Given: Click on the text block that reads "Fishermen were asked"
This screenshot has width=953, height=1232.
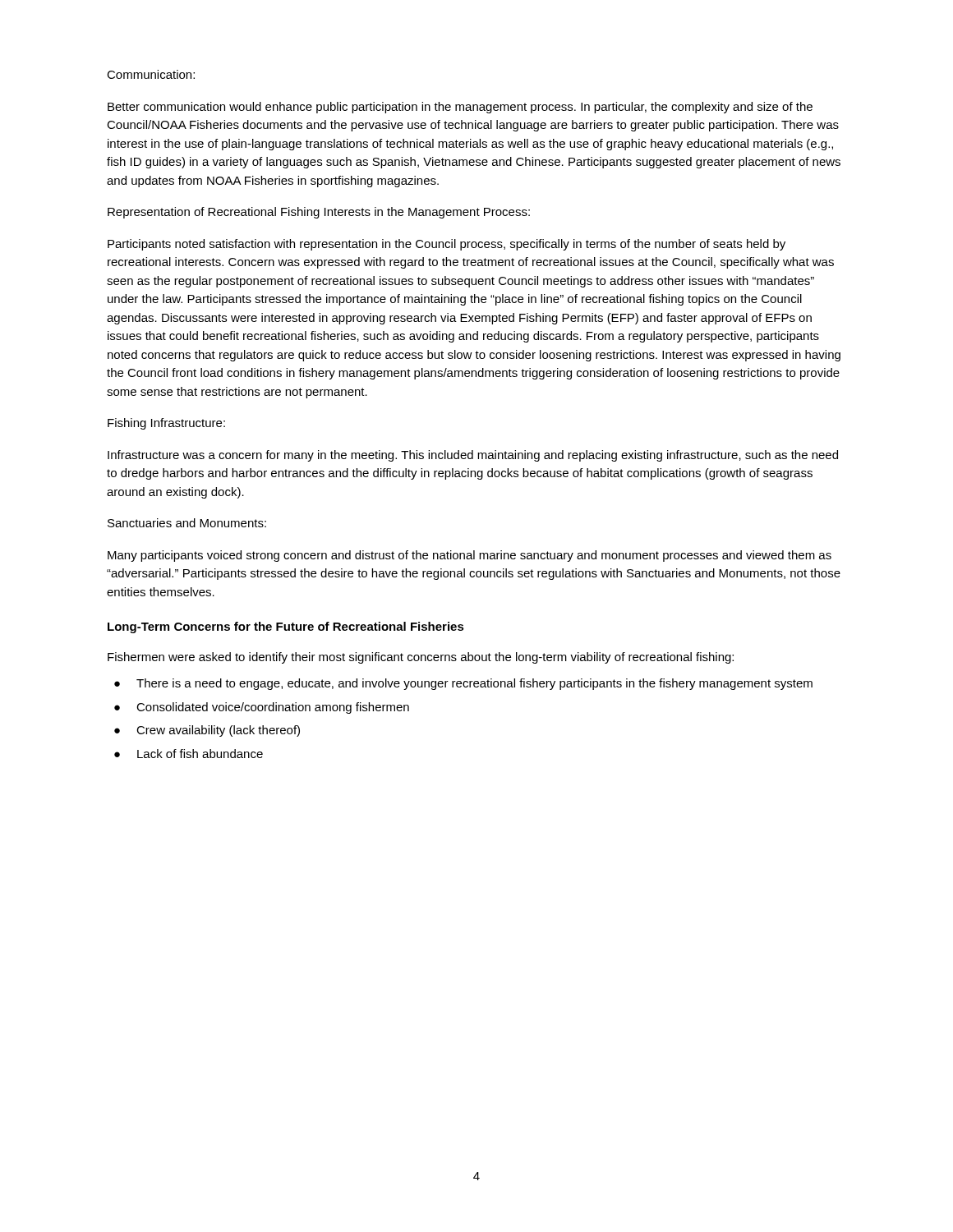Looking at the screenshot, I should coord(421,656).
